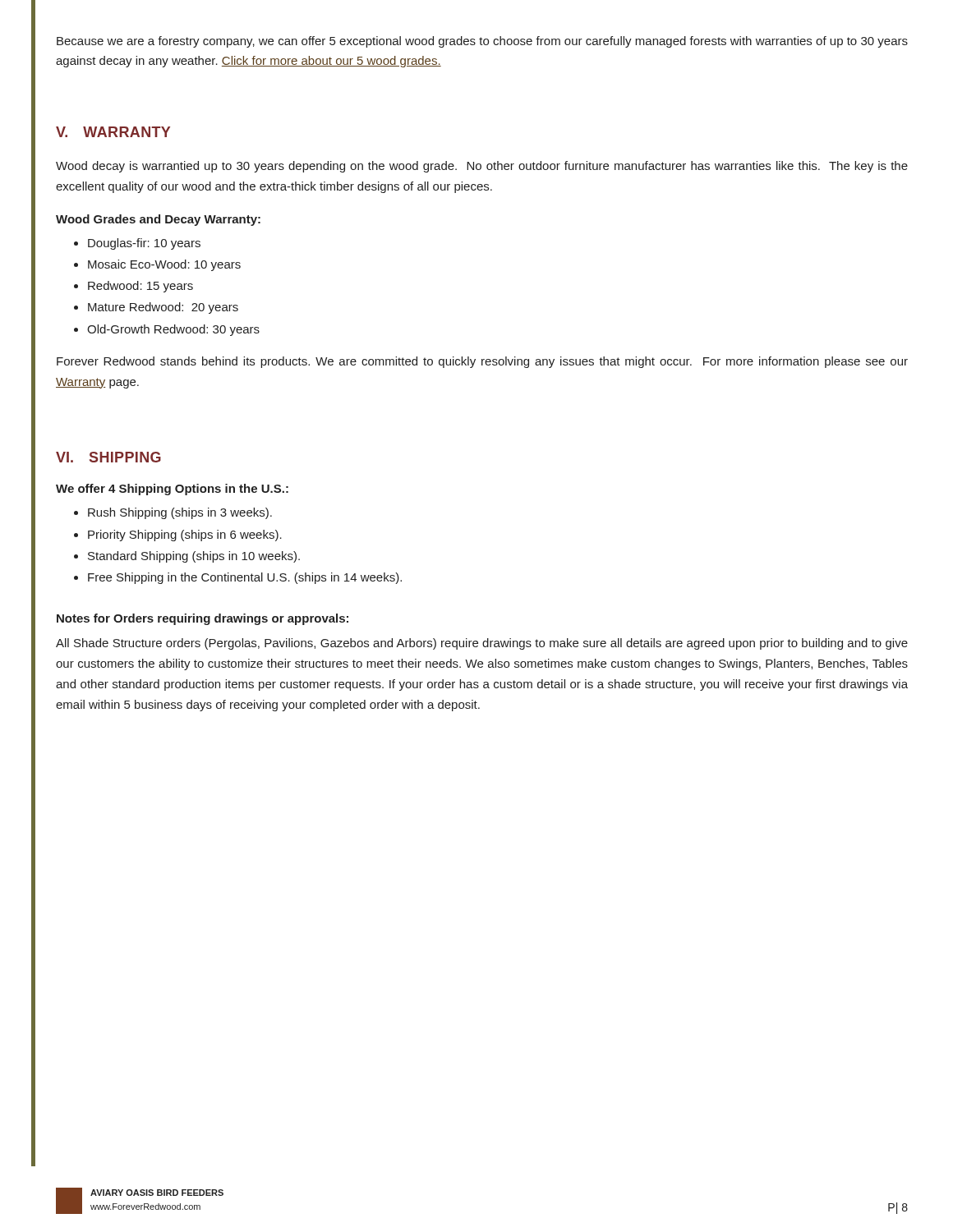Find the text block with the text "Wood decay is warrantied up to 30 years"
This screenshot has width=953, height=1232.
(x=482, y=176)
